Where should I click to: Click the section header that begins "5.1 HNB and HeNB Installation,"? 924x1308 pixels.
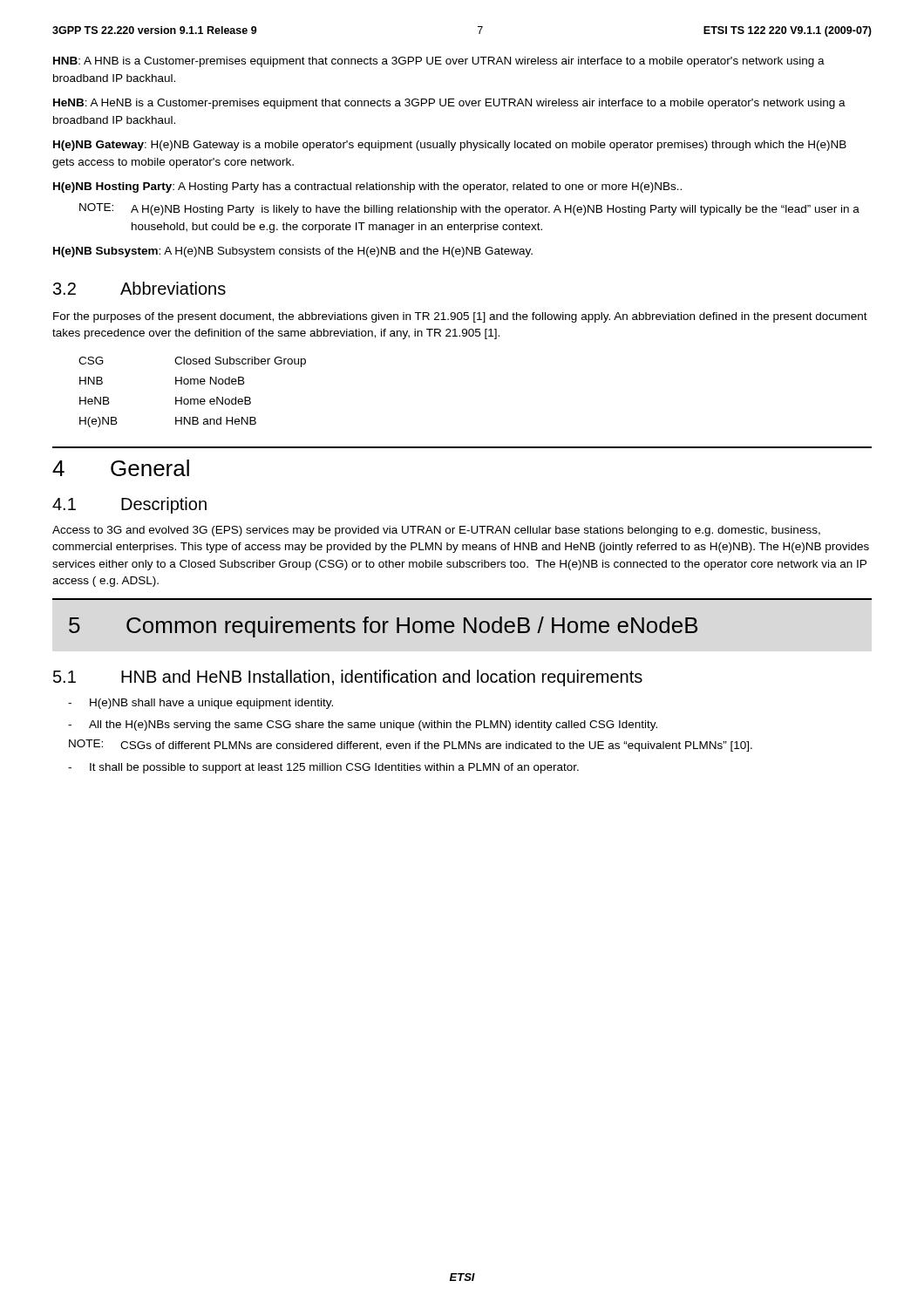click(462, 675)
